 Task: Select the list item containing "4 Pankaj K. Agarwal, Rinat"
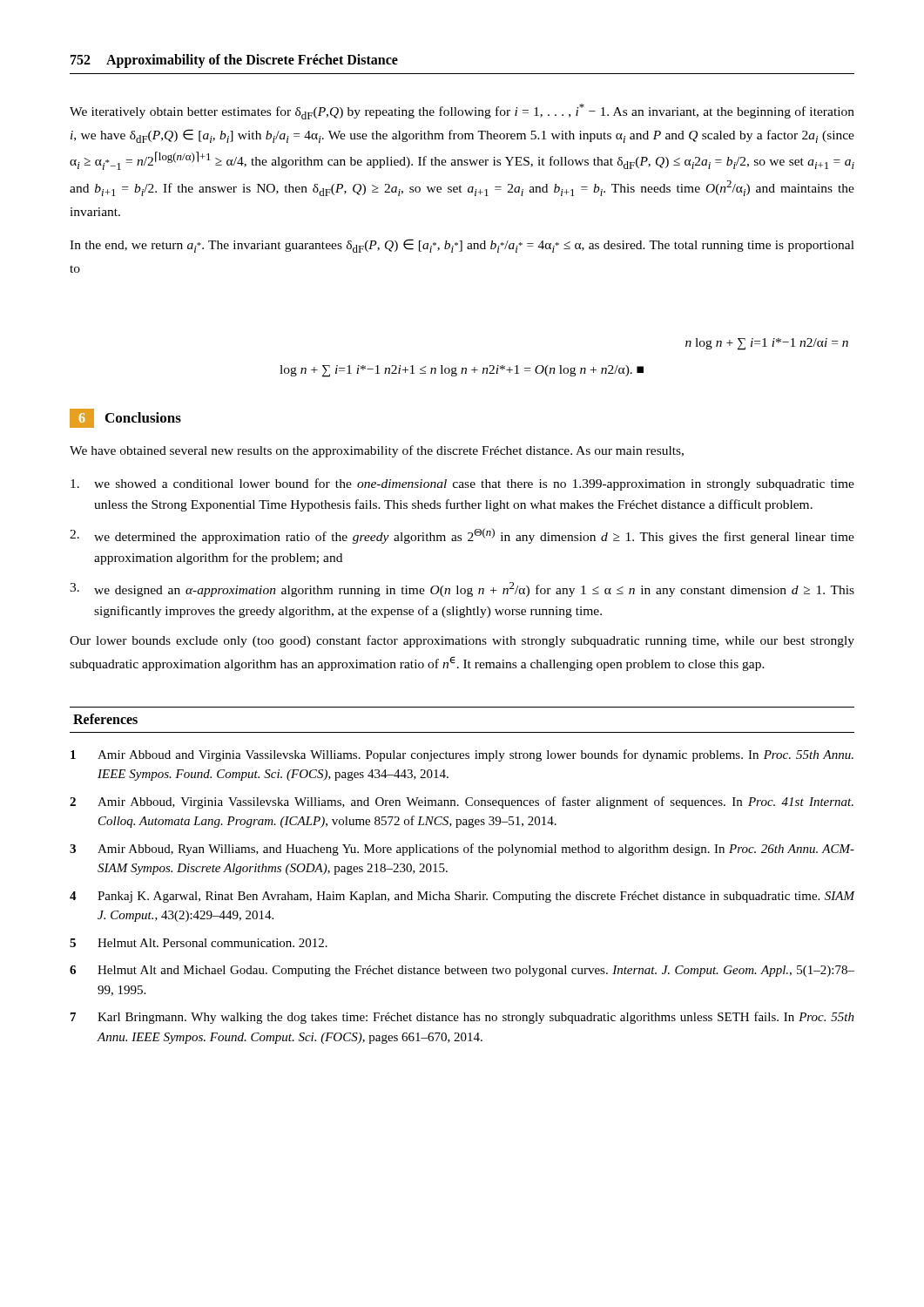[x=462, y=905]
